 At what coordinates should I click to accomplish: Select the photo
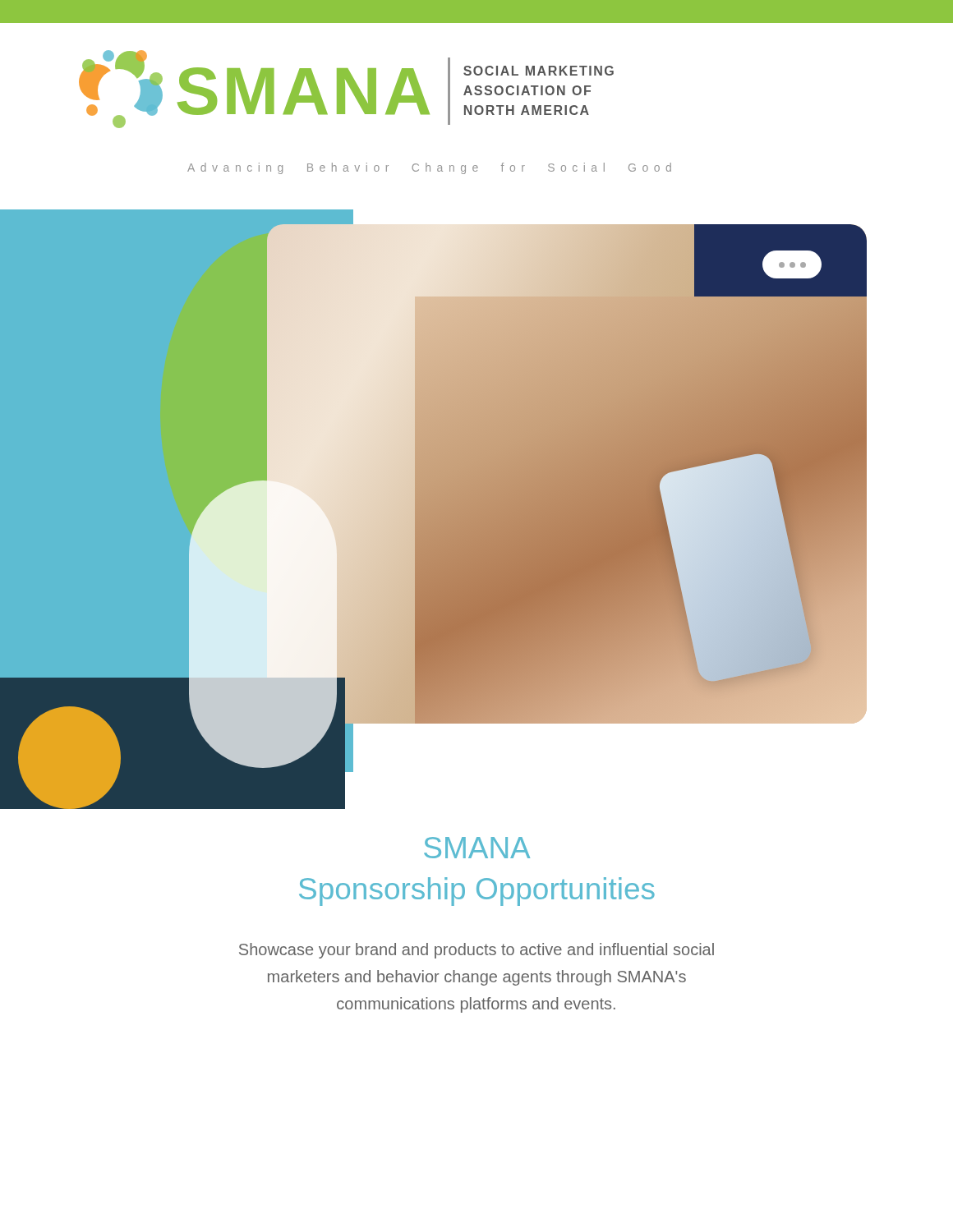pos(476,509)
